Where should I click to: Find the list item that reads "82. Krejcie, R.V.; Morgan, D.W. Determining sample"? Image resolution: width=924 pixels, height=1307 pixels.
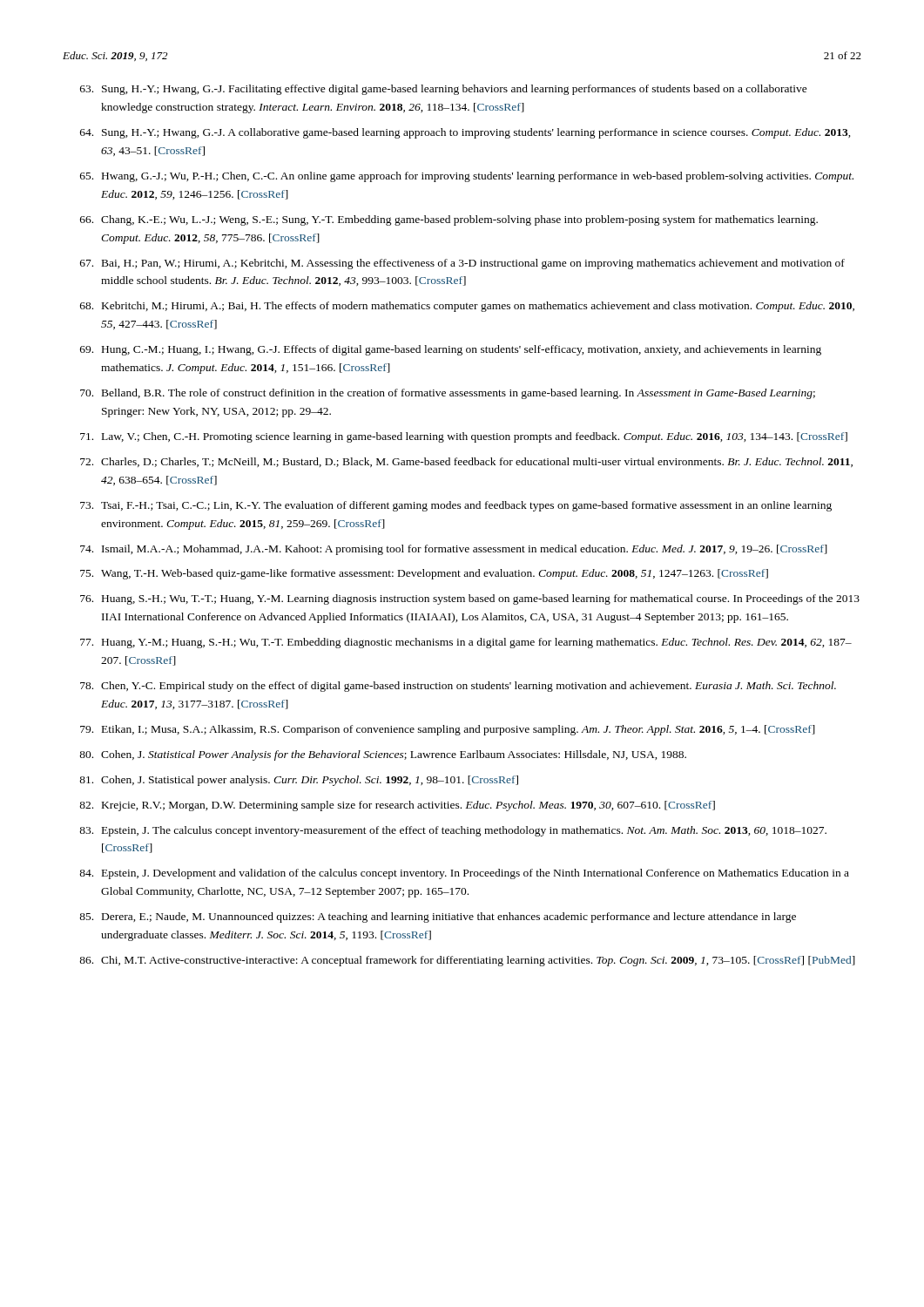point(462,805)
